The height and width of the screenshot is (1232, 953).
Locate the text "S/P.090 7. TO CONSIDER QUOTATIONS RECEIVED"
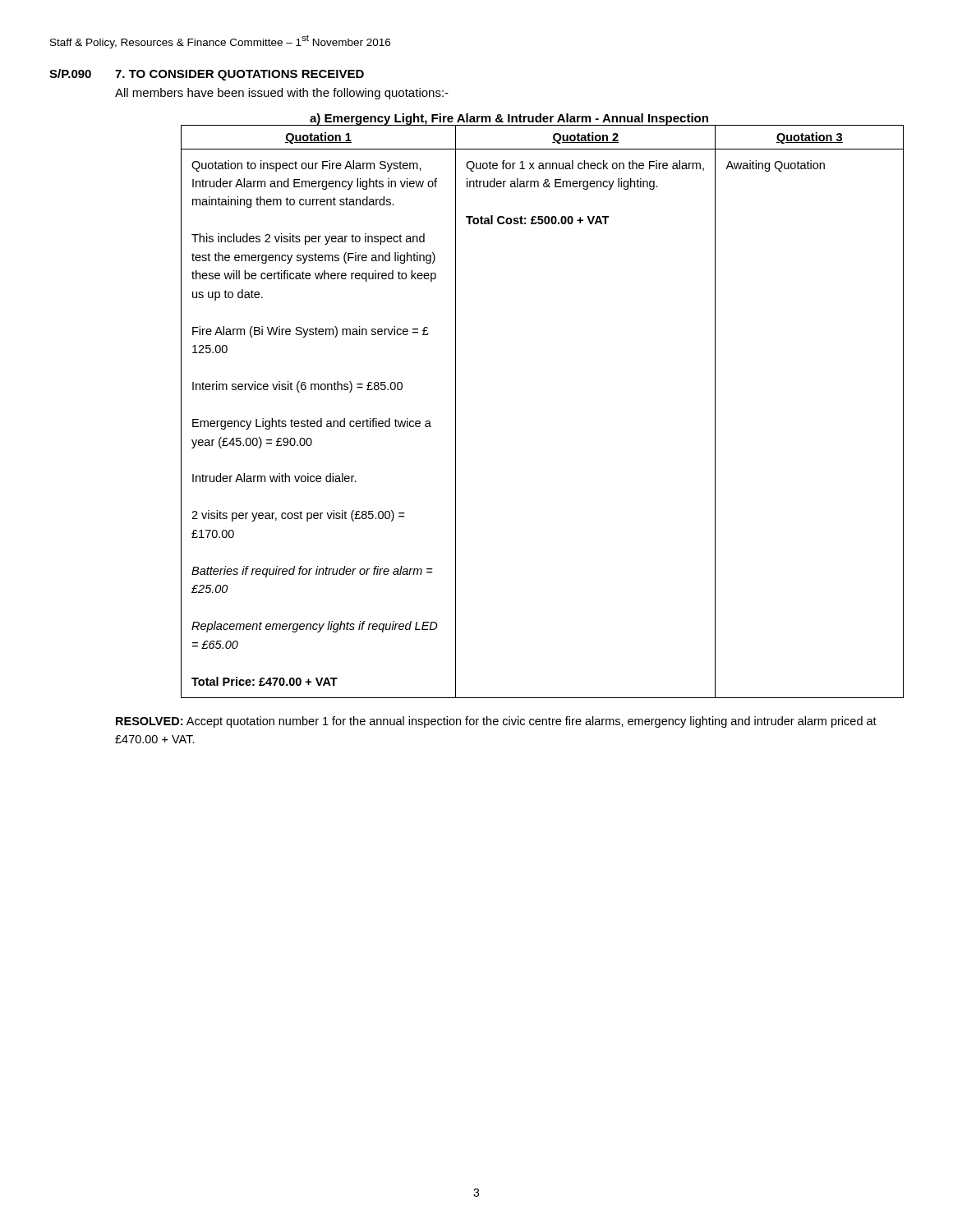click(x=207, y=73)
